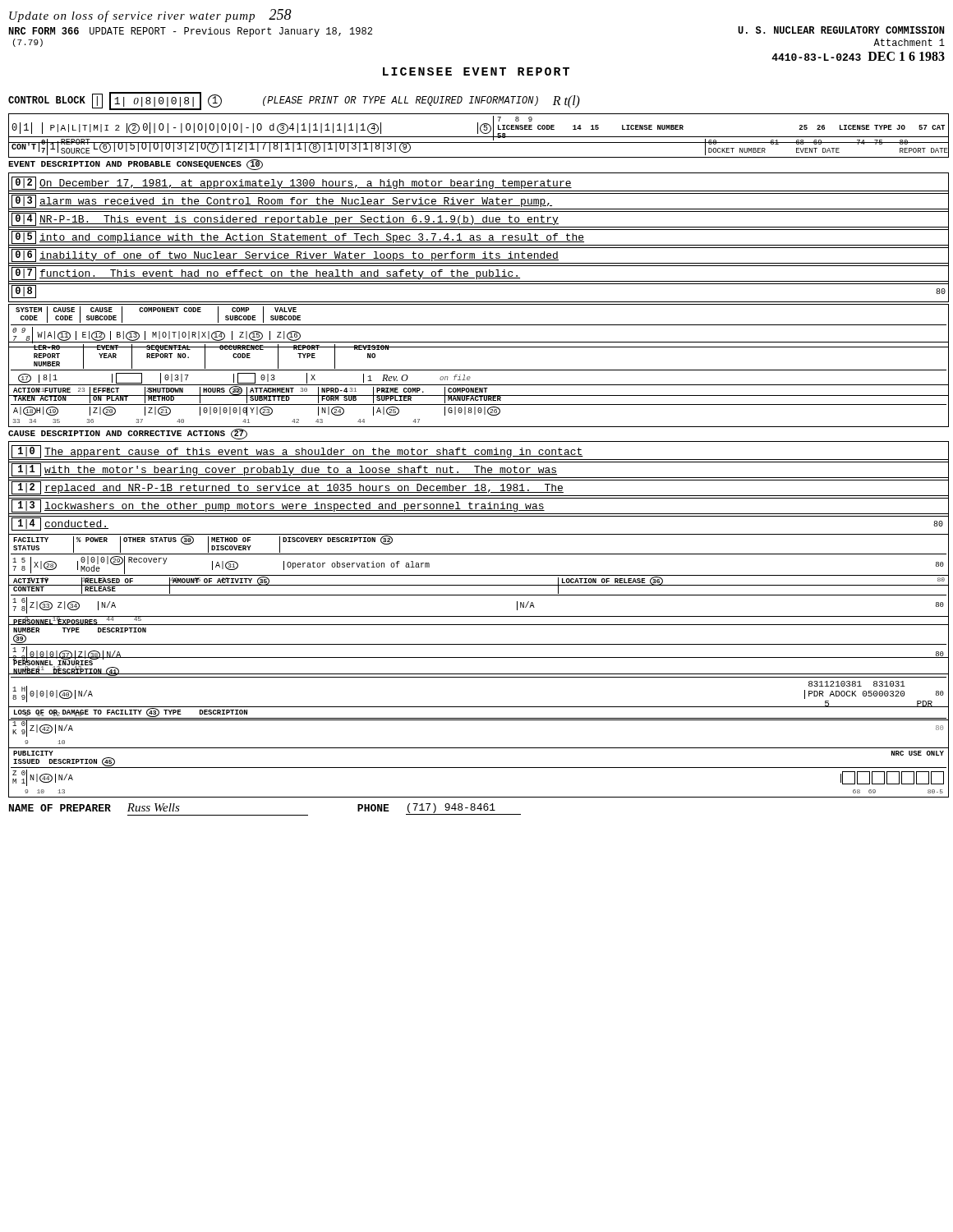
Task: Locate the text "0|8 80"
Action: 479,292
